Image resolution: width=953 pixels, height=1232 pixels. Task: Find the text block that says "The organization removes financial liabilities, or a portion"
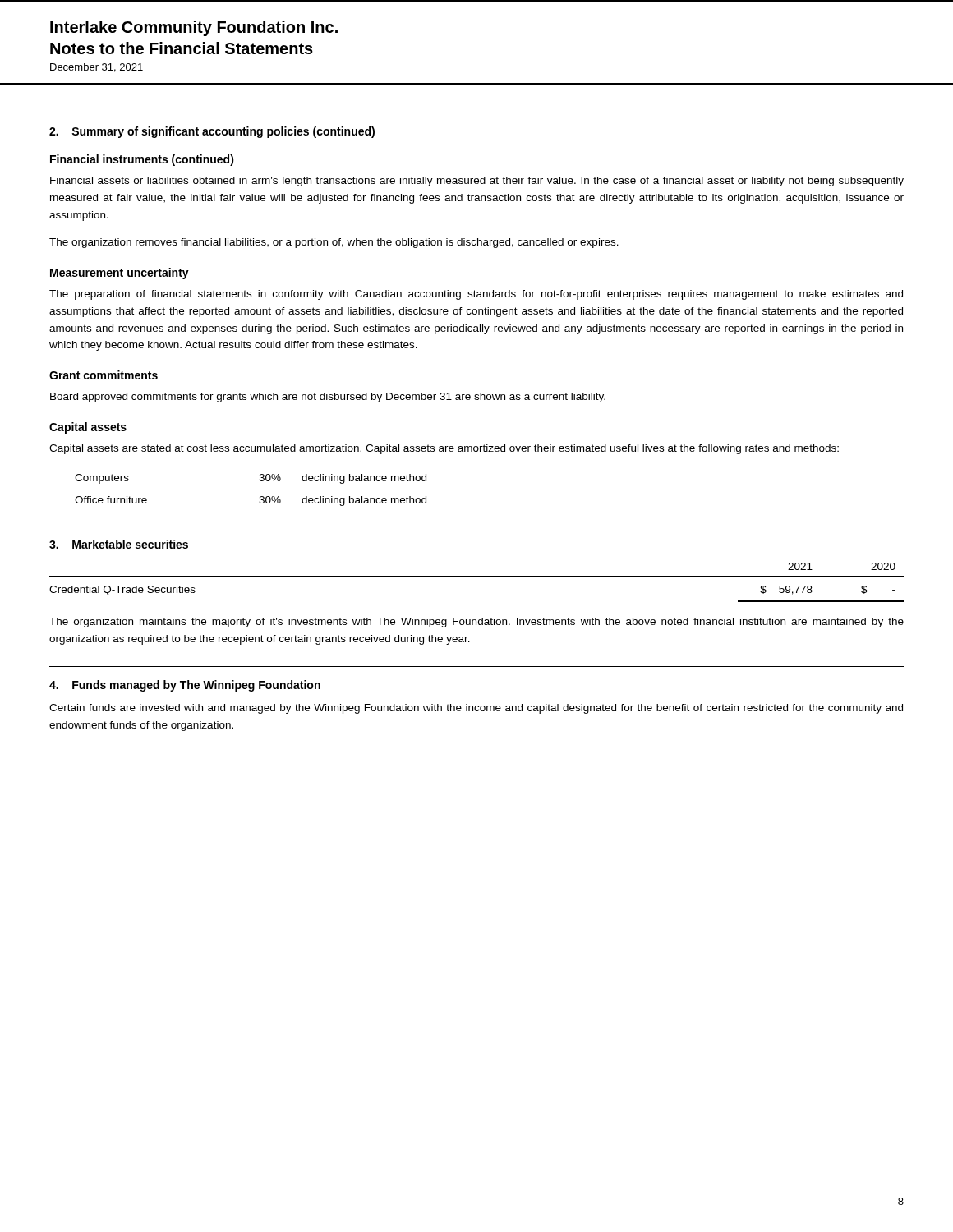click(334, 242)
